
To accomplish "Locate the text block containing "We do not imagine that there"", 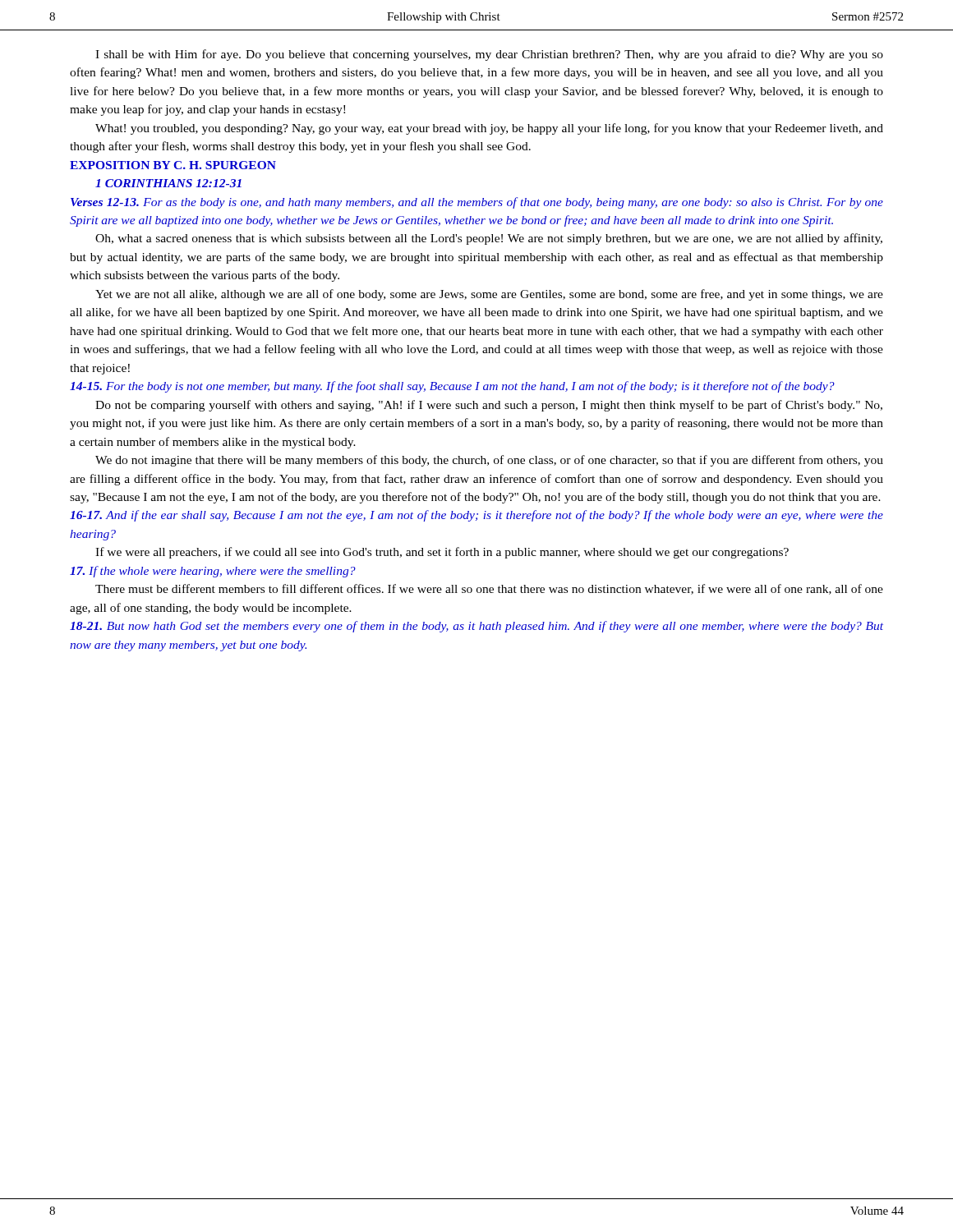I will tap(476, 479).
